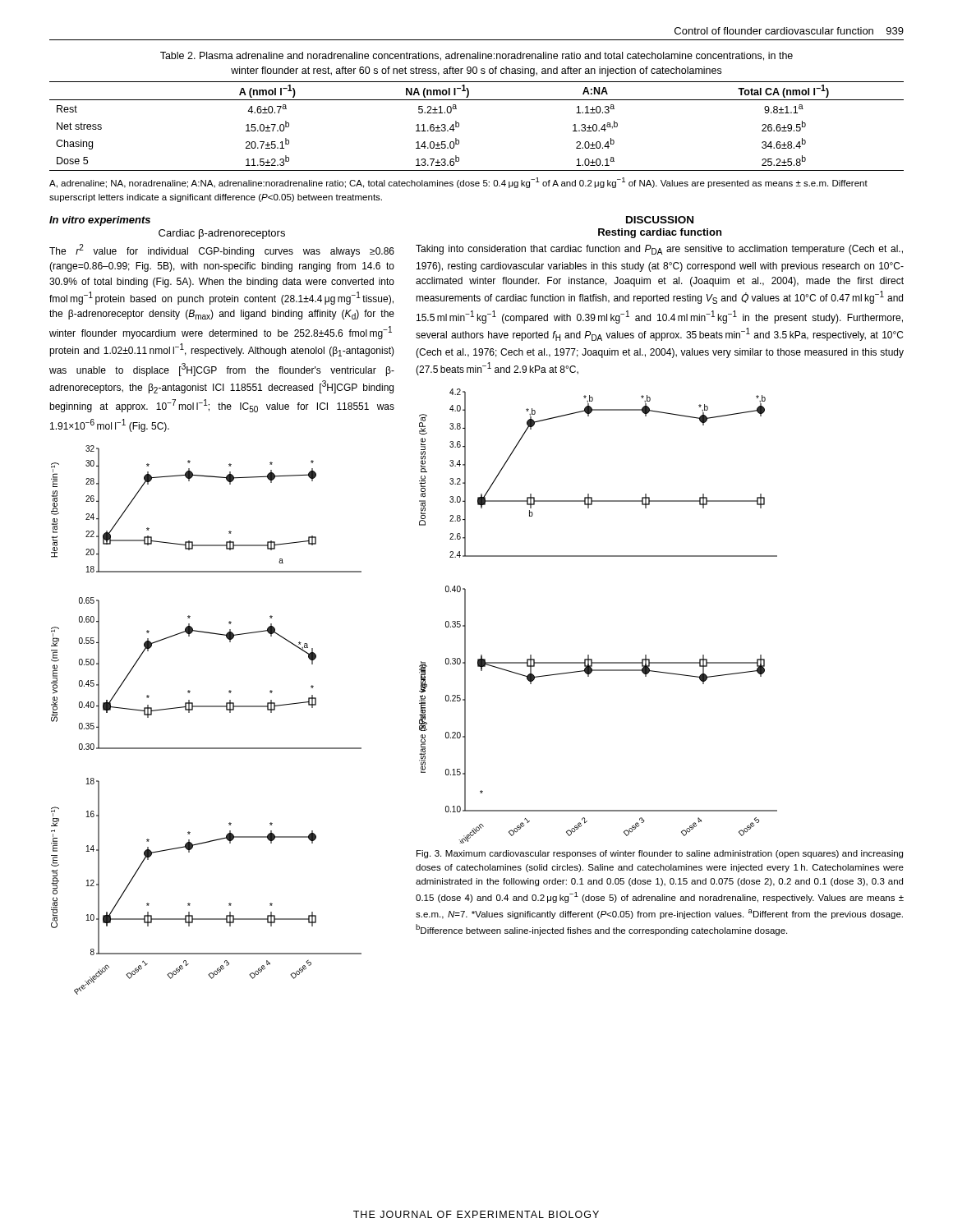Select the caption that says "Fig. 3. Maximum cardiovascular responses of winter"
Image resolution: width=953 pixels, height=1232 pixels.
tap(660, 892)
